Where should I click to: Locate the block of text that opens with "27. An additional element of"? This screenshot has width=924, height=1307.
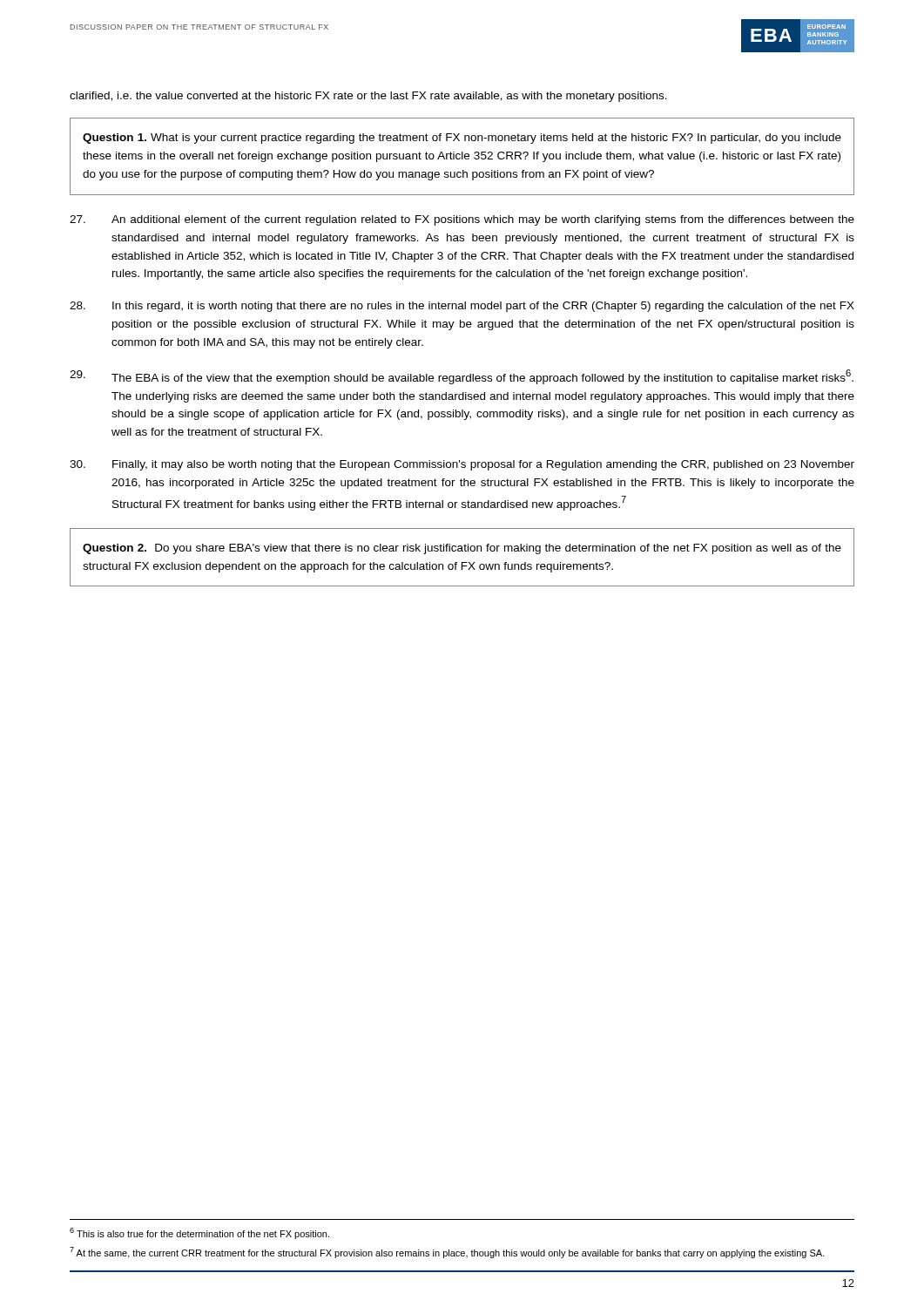462,247
